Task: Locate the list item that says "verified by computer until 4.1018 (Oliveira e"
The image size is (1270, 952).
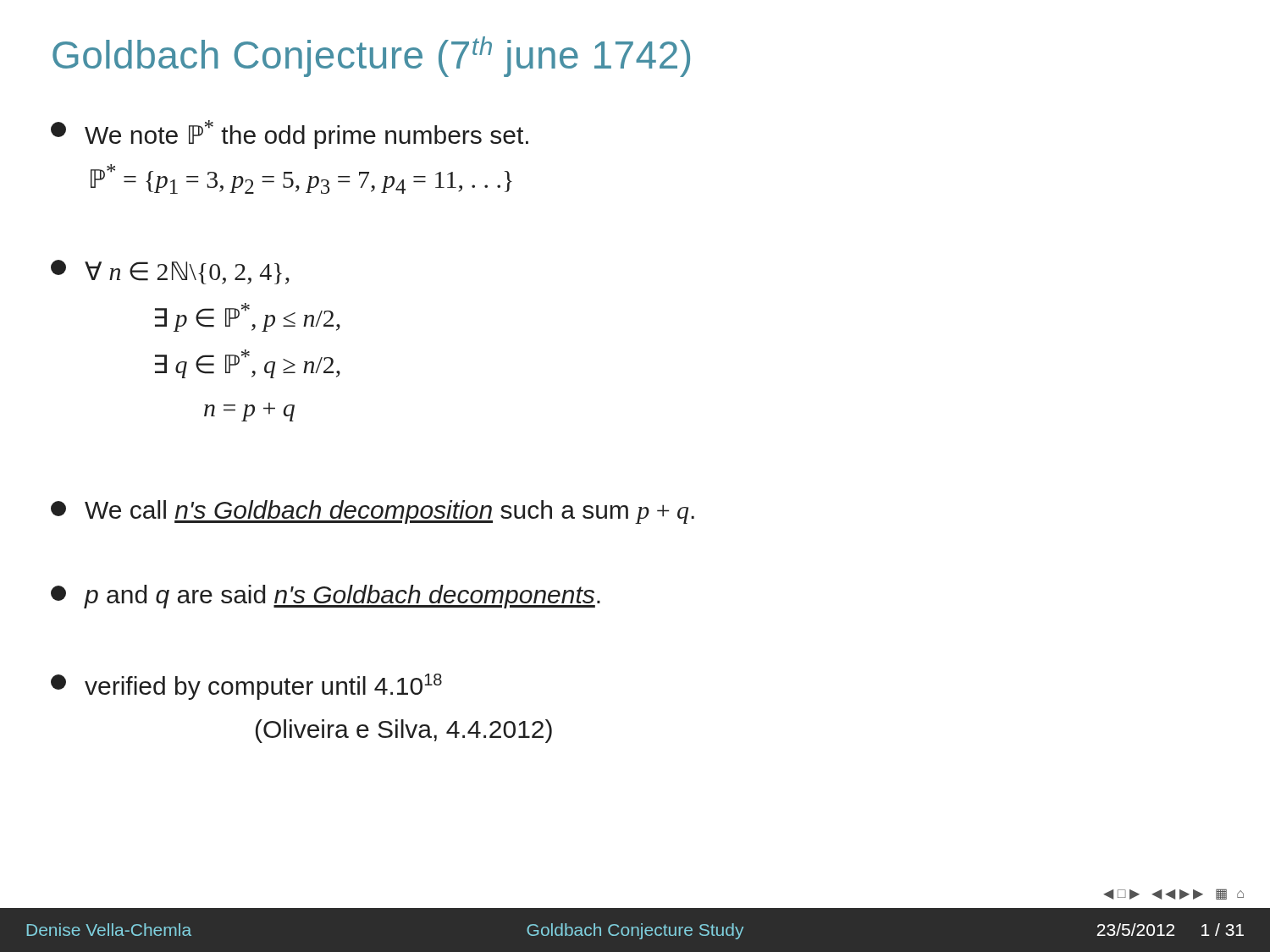Action: pyautogui.click(x=302, y=707)
